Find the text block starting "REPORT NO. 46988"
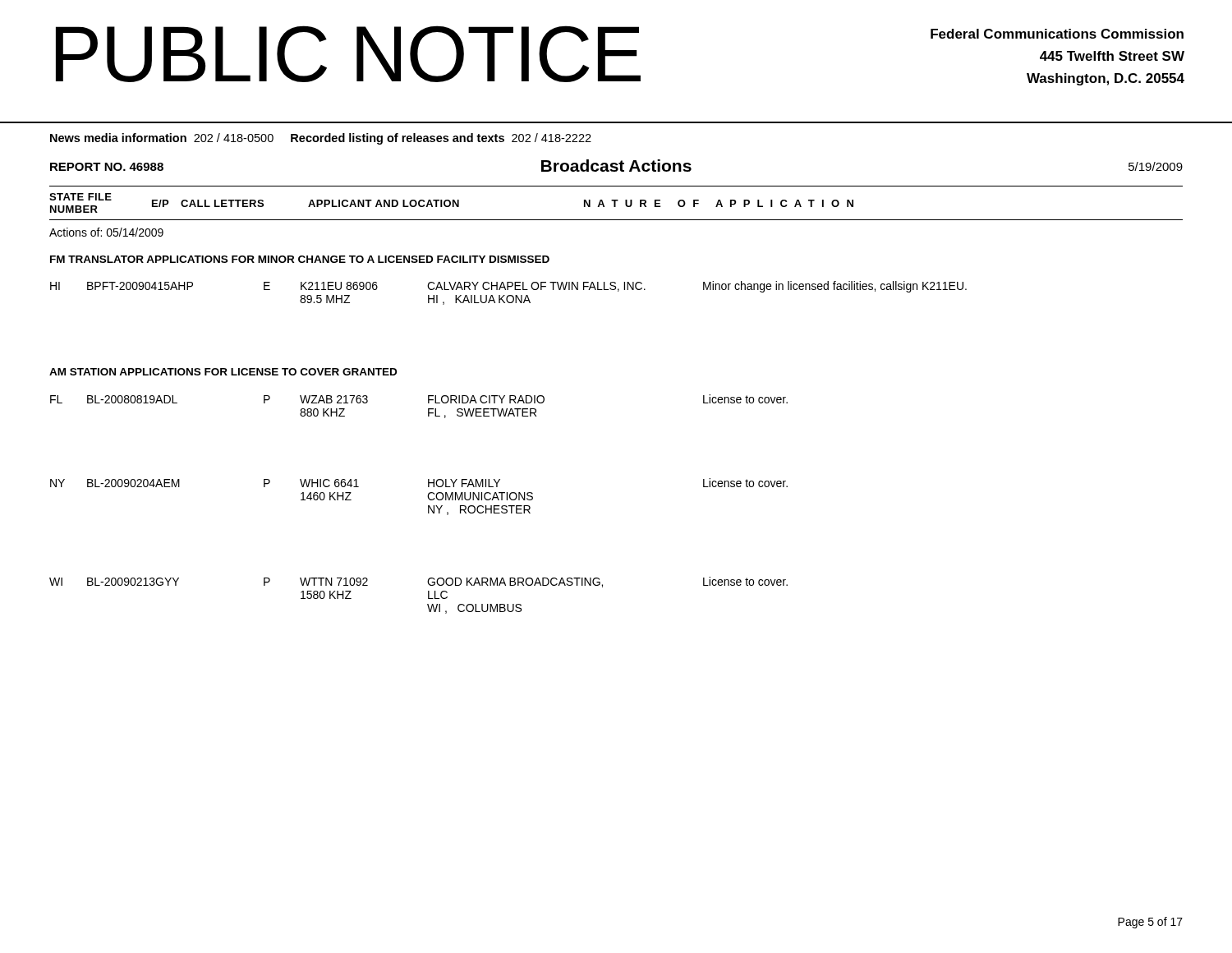 coord(106,166)
